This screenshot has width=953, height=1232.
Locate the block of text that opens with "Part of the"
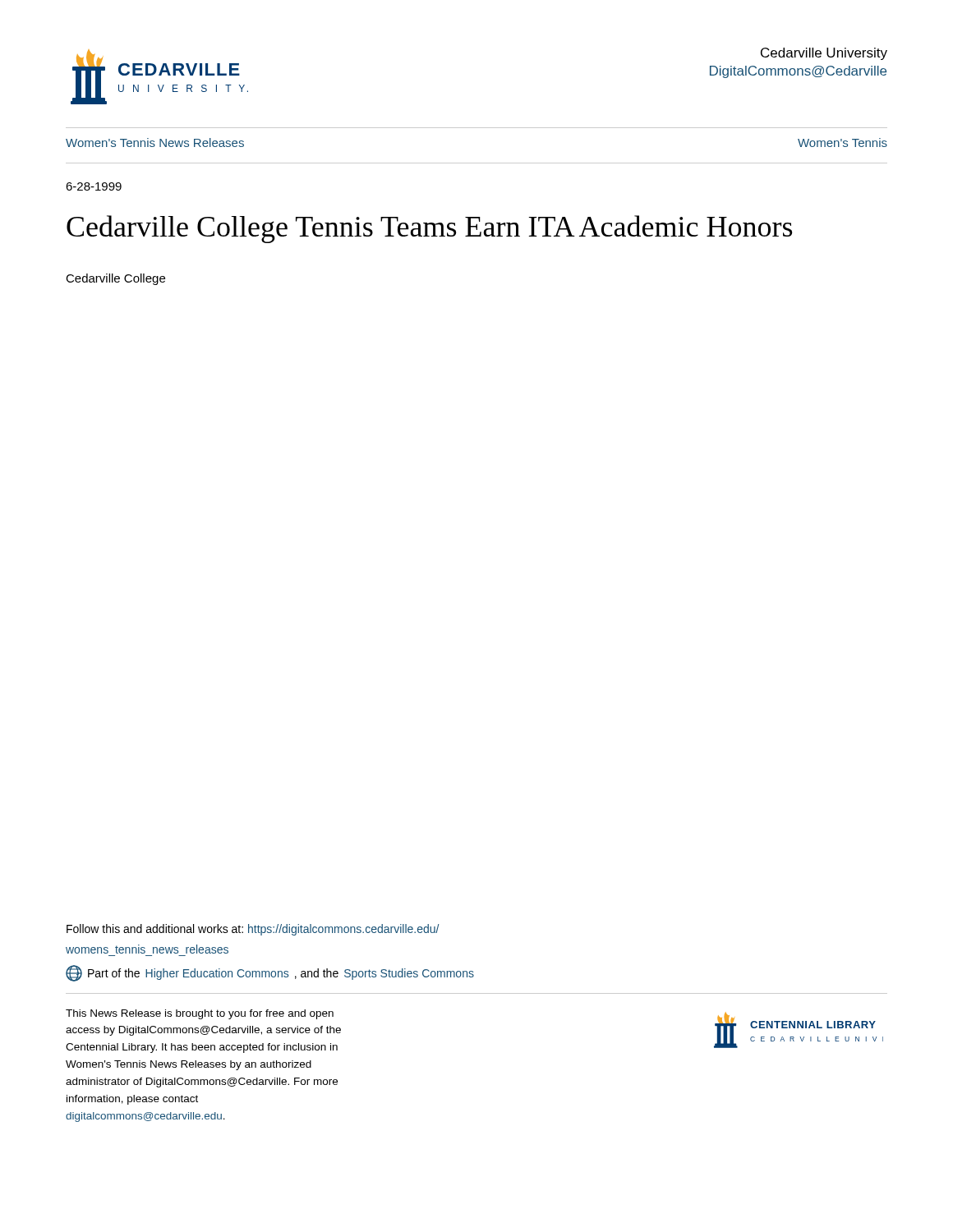click(270, 973)
